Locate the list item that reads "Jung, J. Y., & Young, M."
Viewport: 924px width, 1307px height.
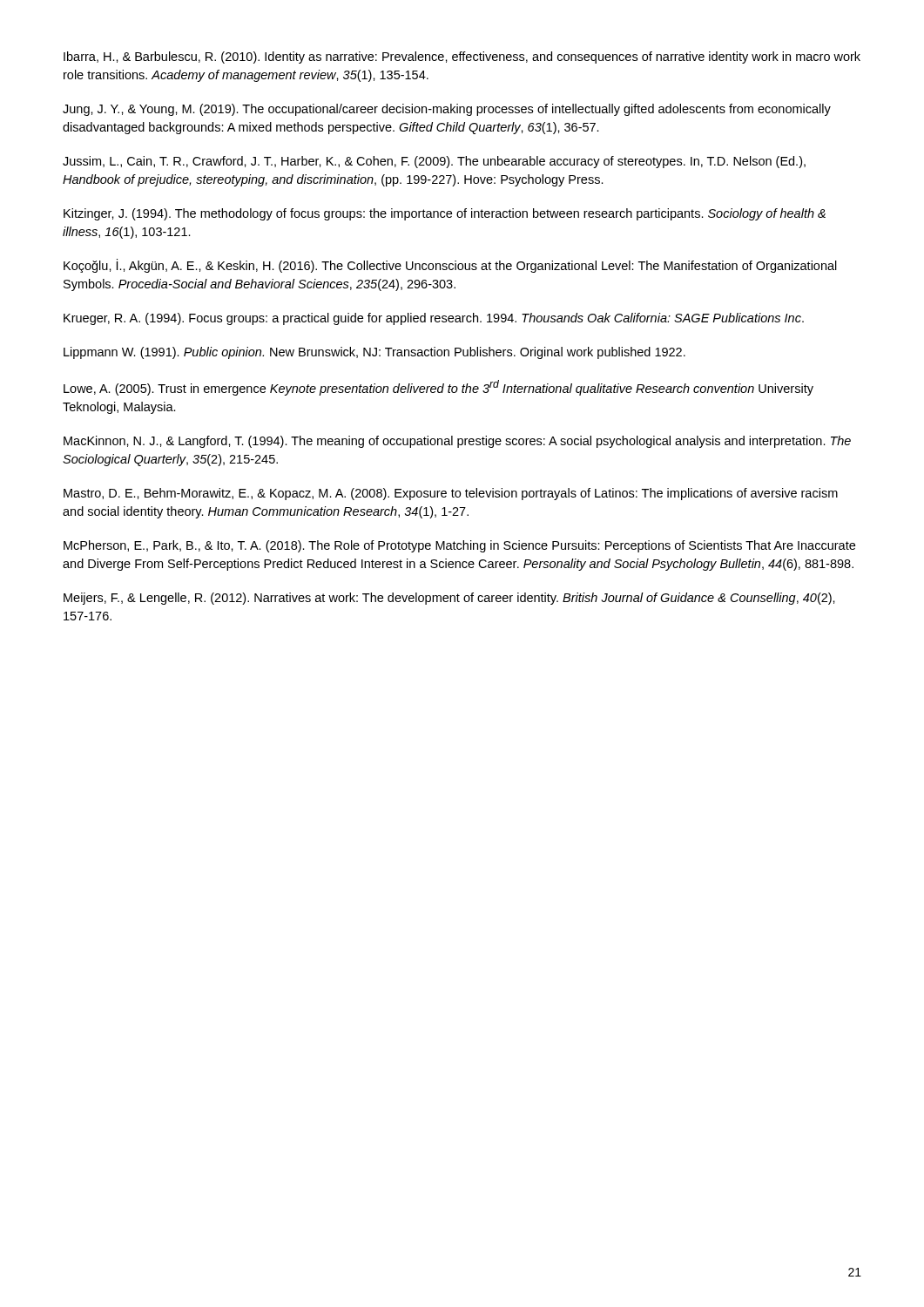coord(462,119)
